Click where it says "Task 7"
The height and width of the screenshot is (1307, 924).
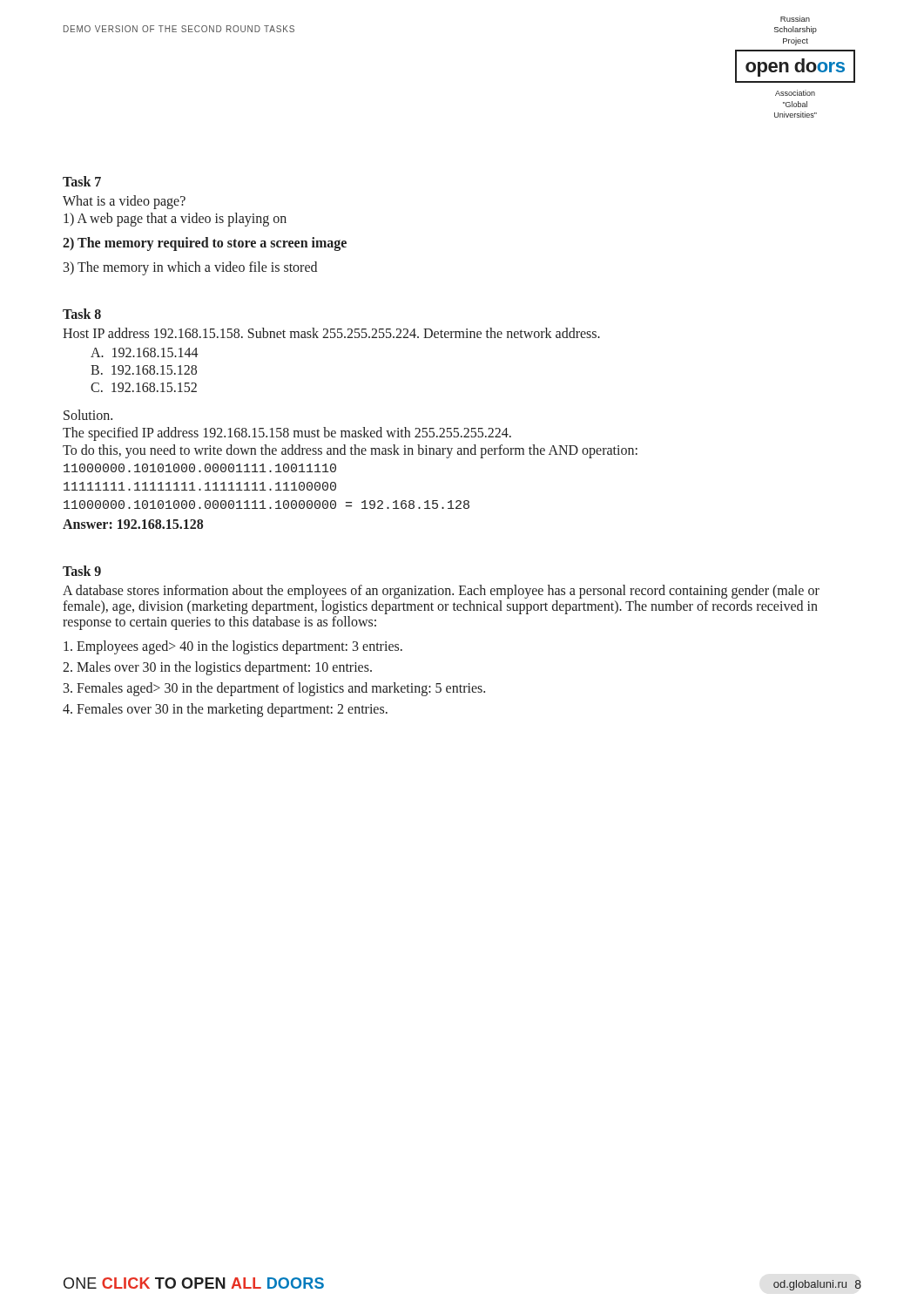pos(82,182)
